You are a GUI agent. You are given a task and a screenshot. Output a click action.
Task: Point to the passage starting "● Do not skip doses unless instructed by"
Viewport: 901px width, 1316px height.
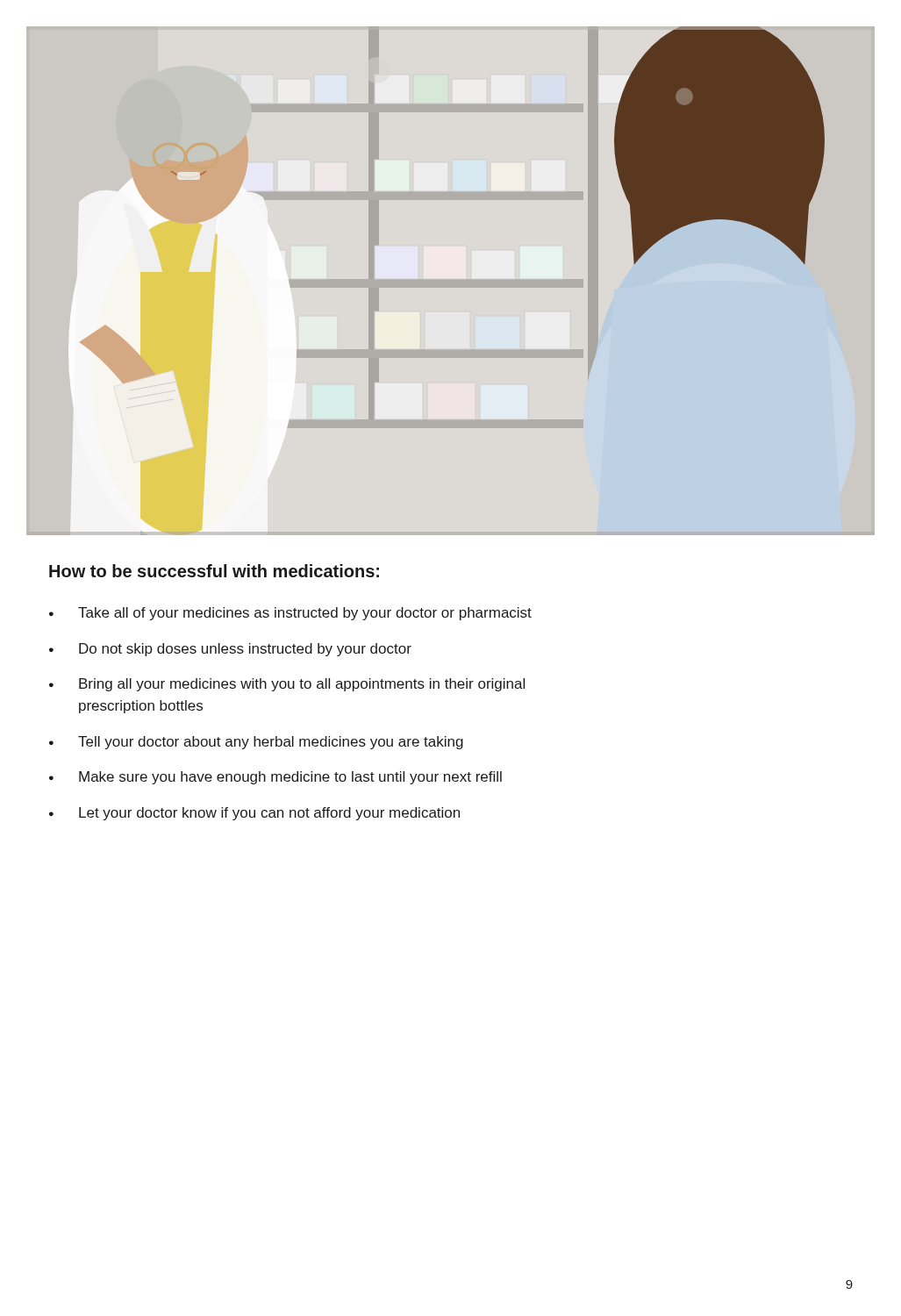point(230,649)
